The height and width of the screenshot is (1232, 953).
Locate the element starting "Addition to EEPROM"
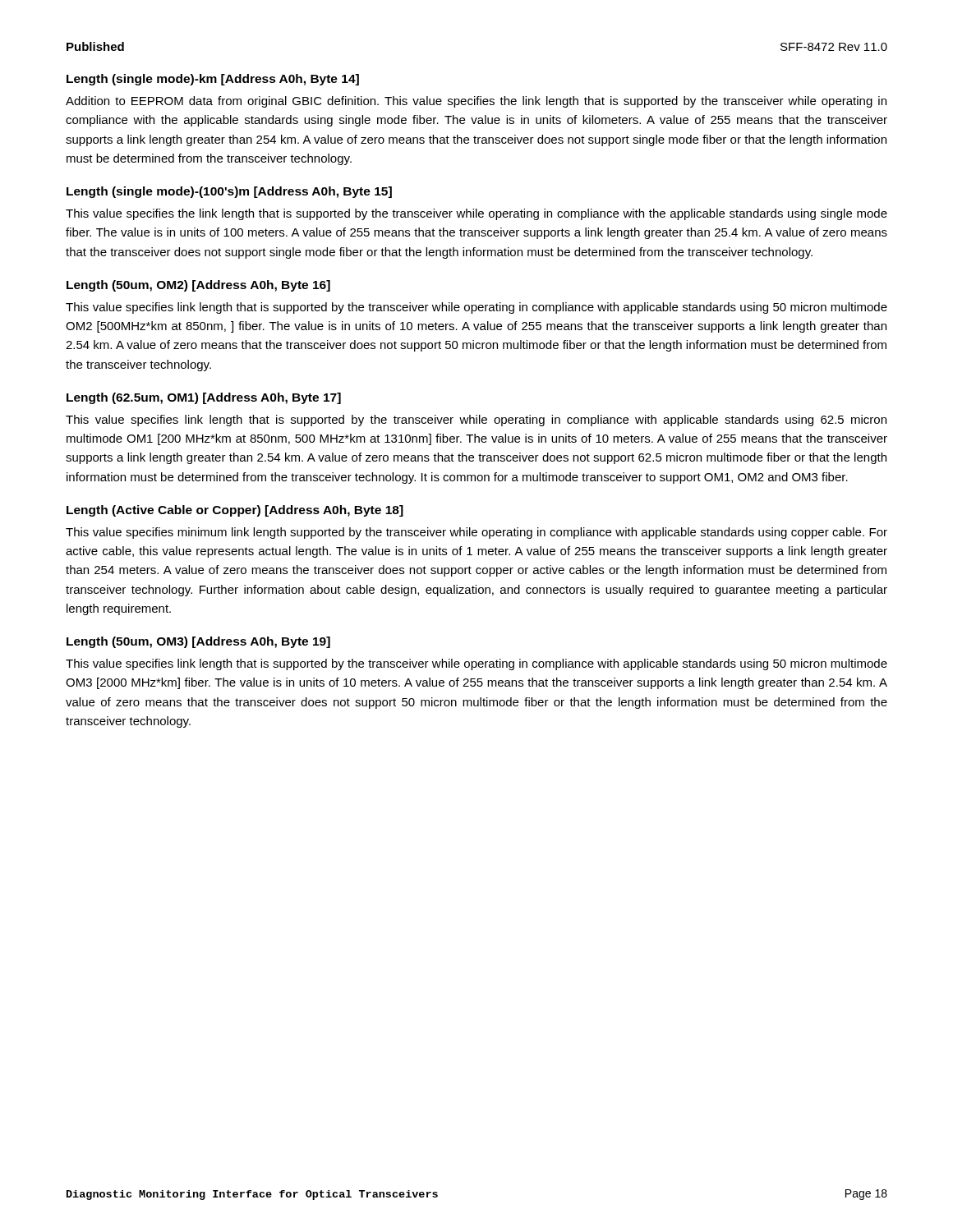476,129
